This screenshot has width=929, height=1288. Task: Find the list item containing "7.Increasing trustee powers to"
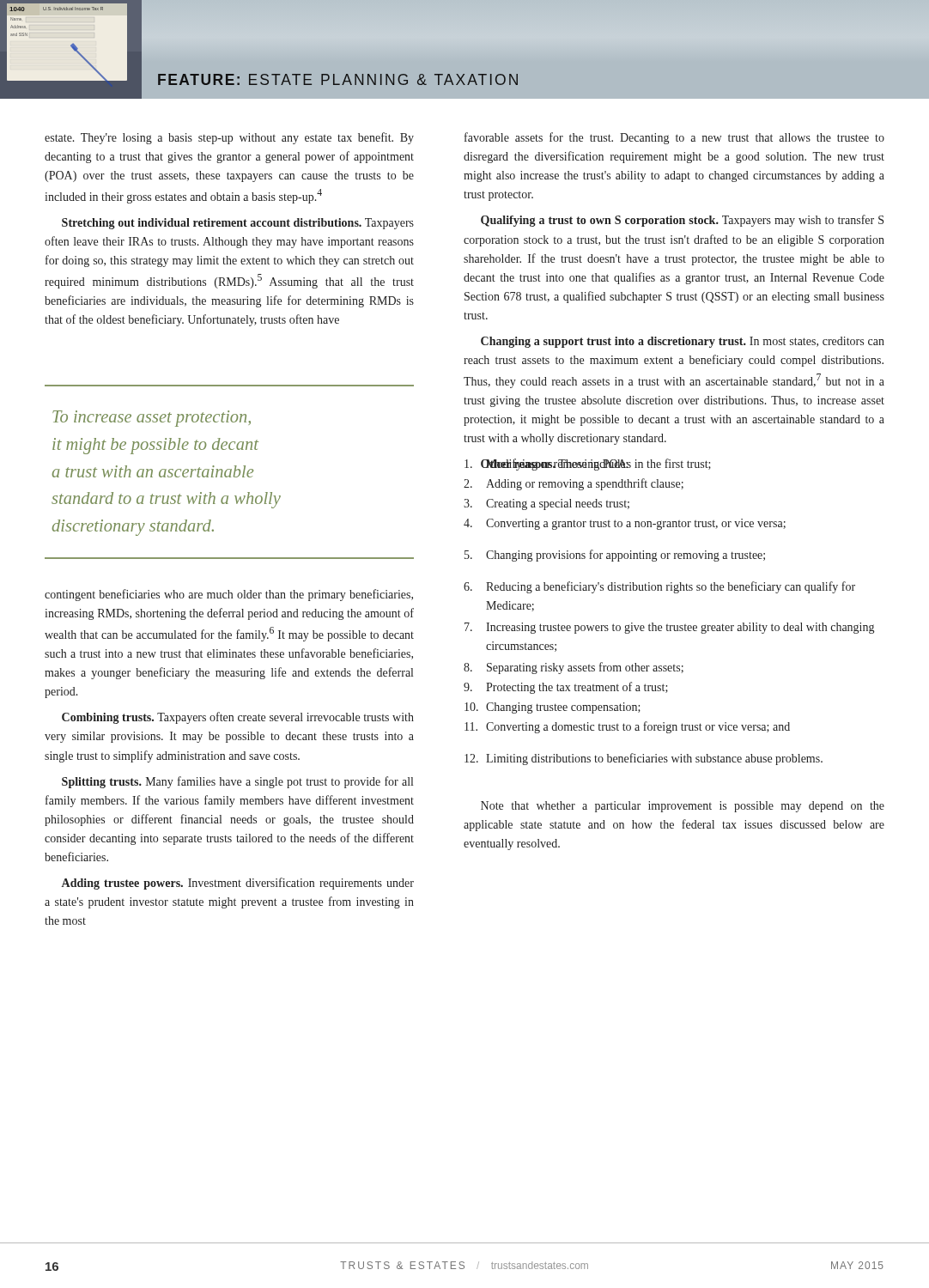pyautogui.click(x=674, y=637)
